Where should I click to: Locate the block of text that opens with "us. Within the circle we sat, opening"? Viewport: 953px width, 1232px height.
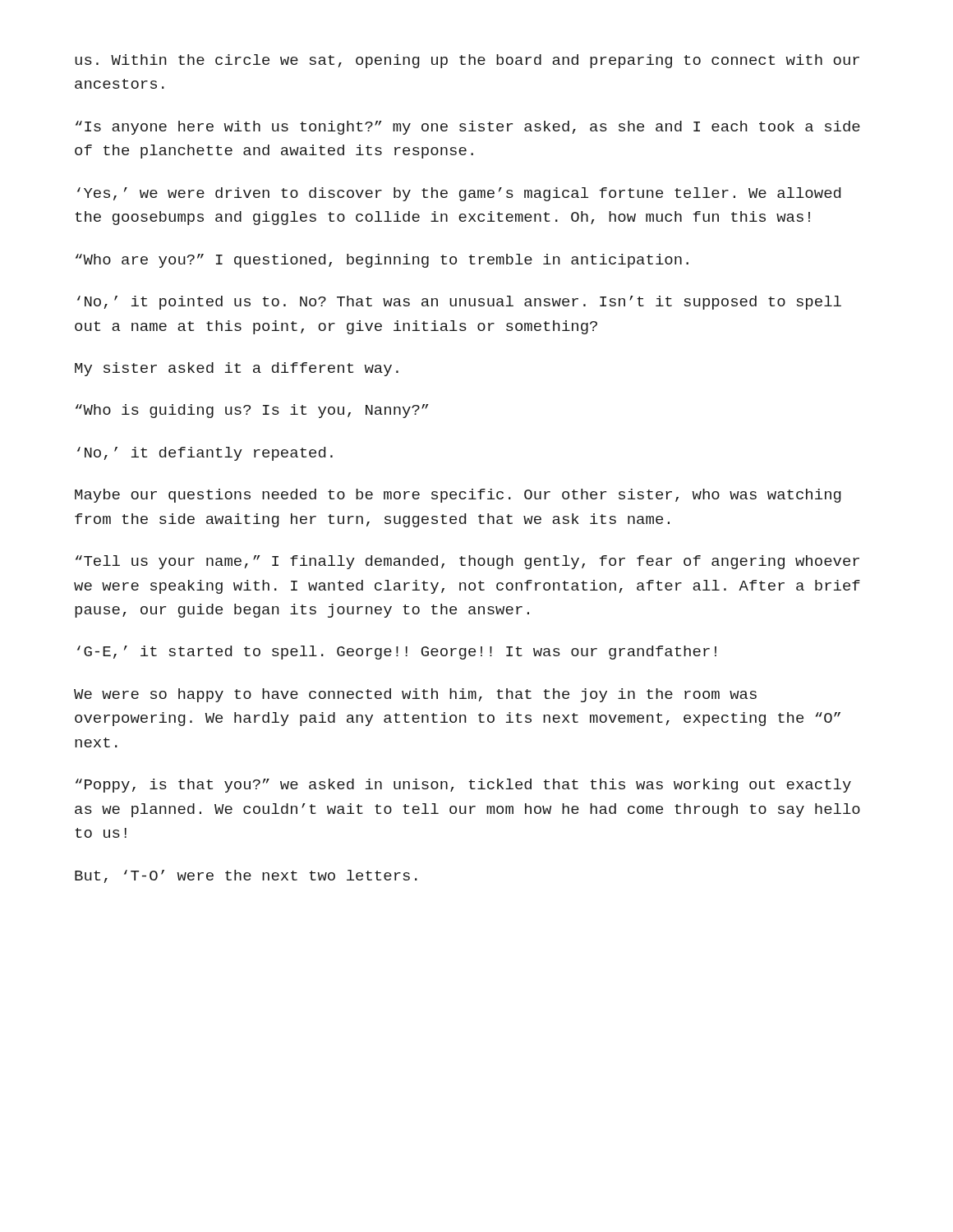click(467, 73)
